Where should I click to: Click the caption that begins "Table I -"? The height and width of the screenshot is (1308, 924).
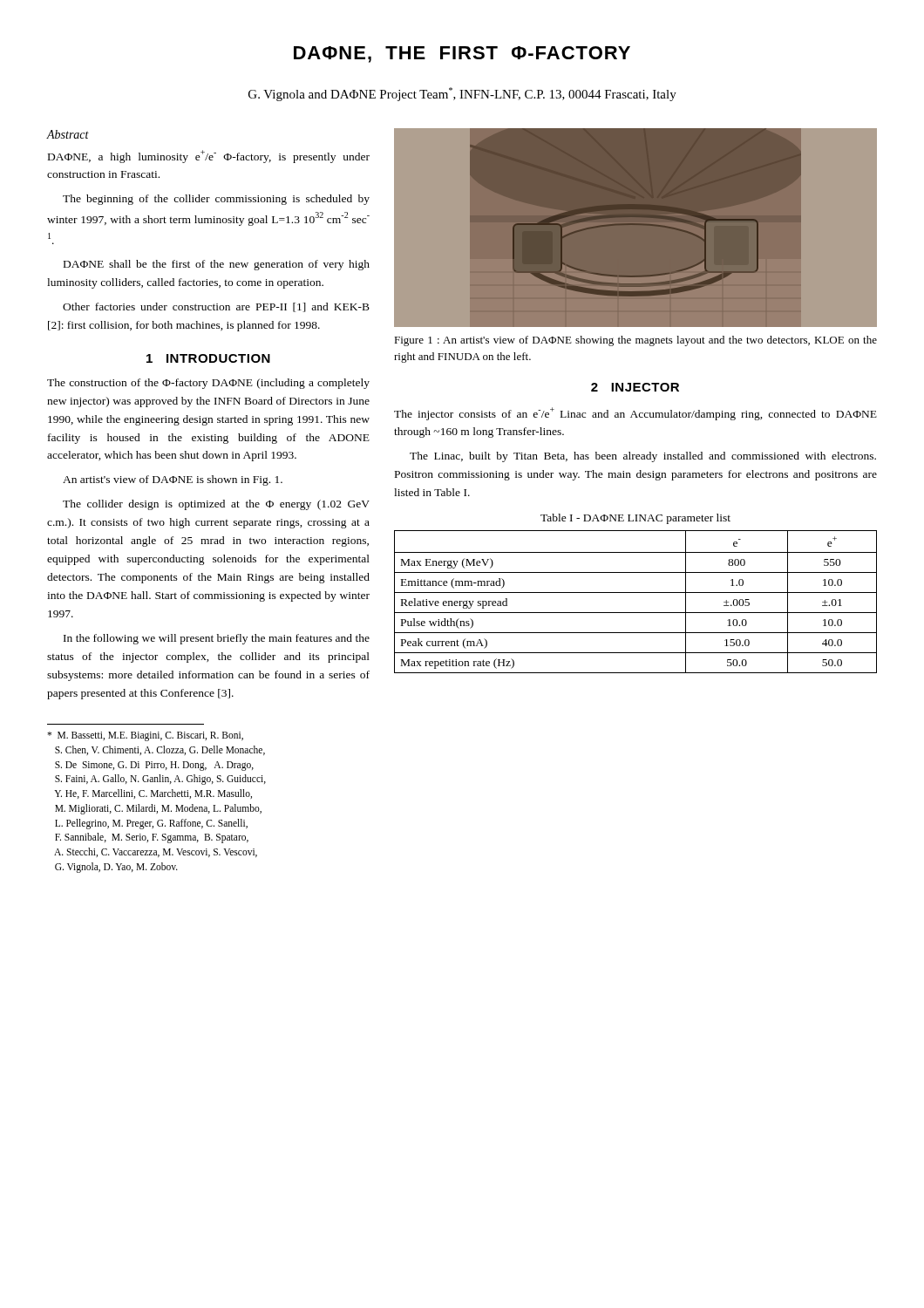point(635,517)
